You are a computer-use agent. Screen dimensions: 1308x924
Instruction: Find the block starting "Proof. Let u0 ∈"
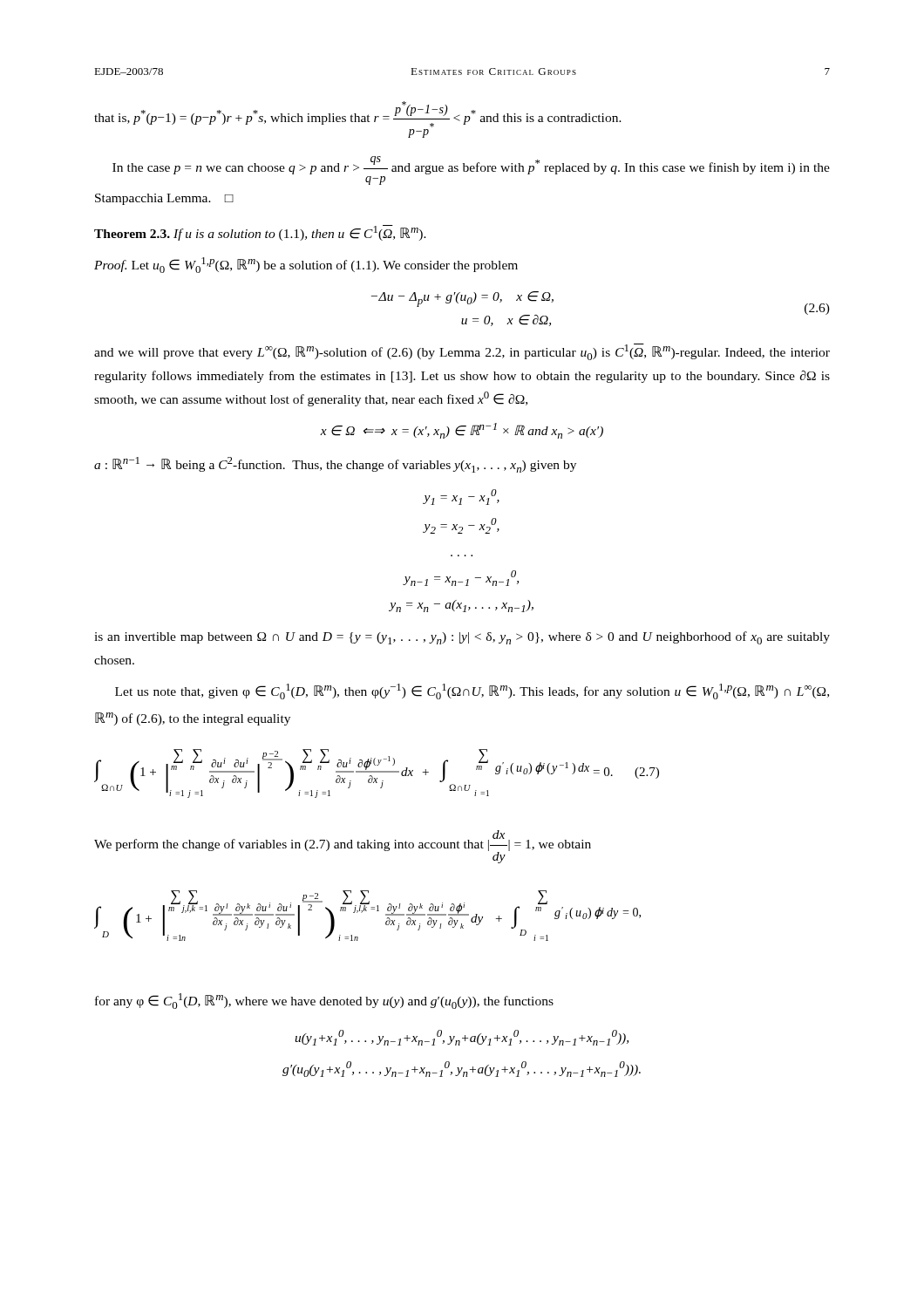coord(306,265)
